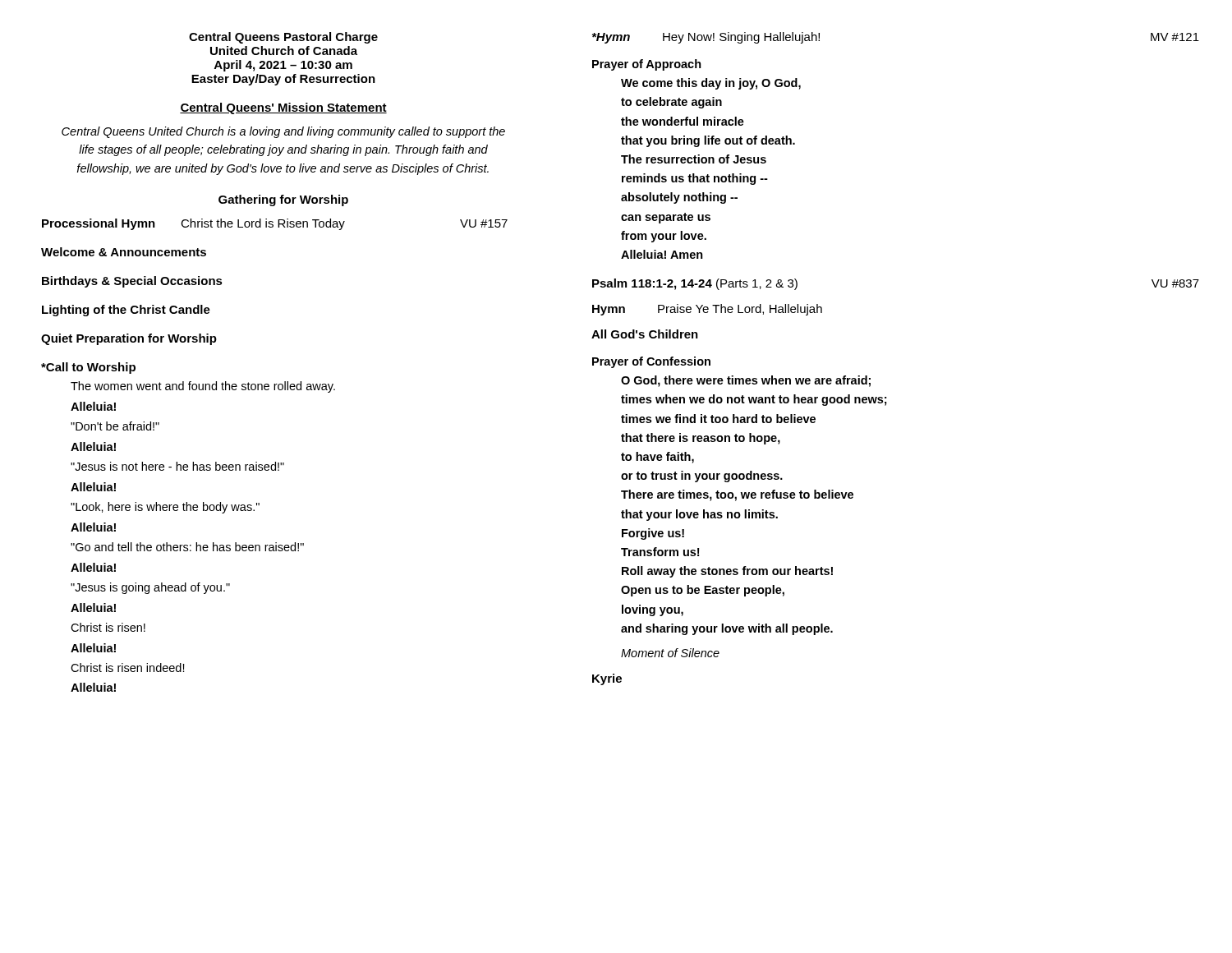Point to the element starting "Call to Worship"
The width and height of the screenshot is (1232, 953).
(88, 368)
